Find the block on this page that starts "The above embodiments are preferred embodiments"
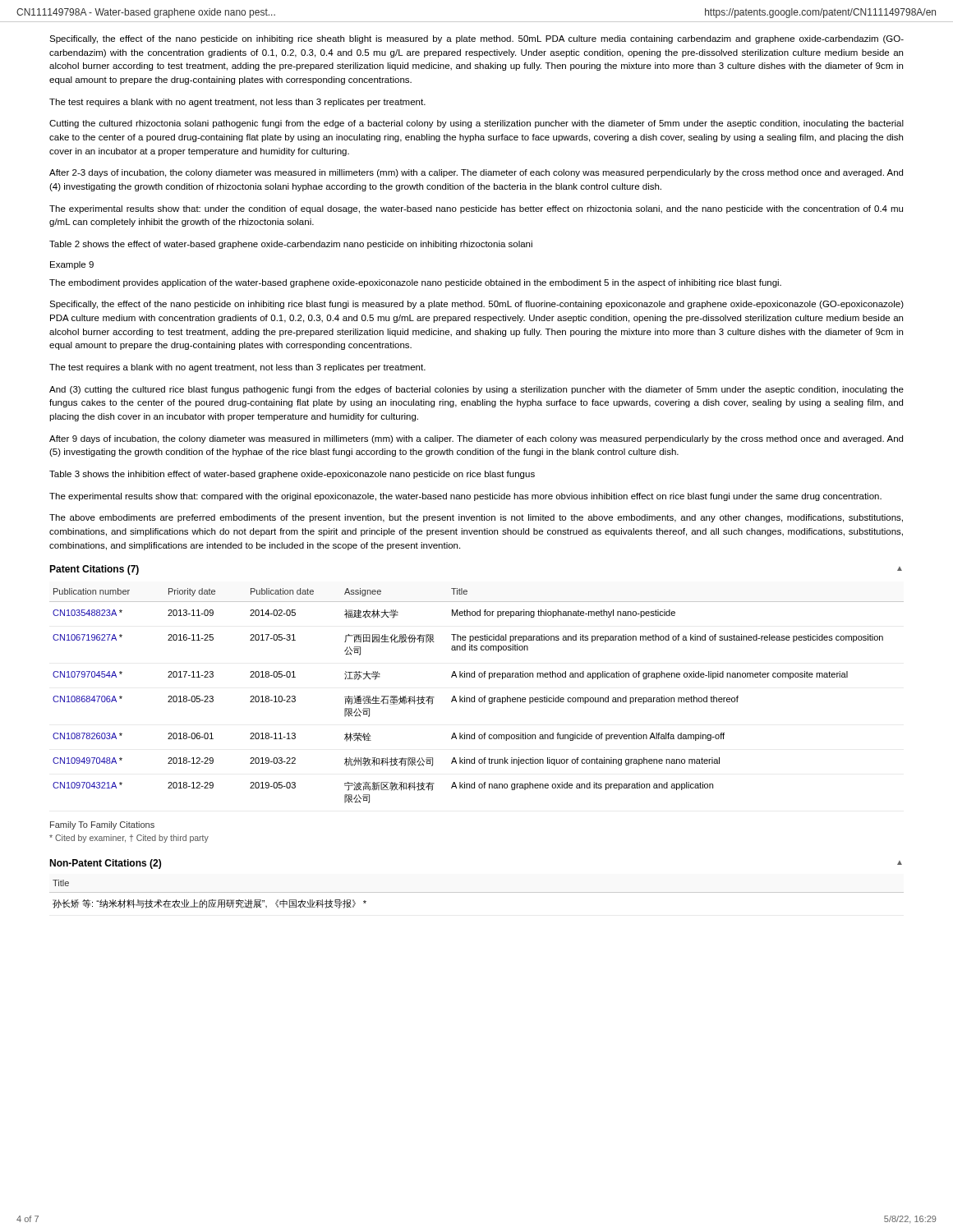This screenshot has height=1232, width=953. coord(476,531)
